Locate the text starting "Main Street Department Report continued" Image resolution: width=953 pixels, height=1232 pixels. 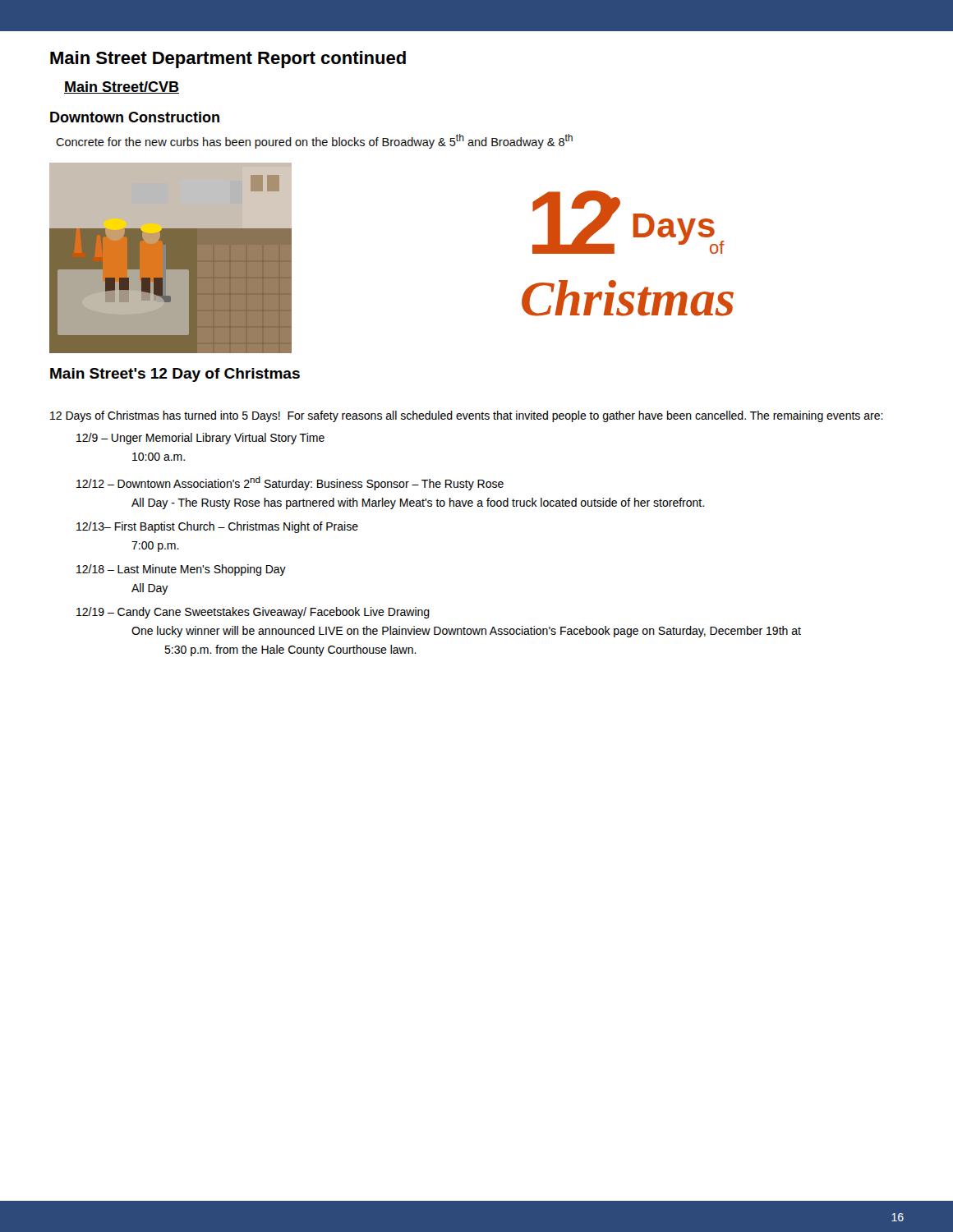228,58
